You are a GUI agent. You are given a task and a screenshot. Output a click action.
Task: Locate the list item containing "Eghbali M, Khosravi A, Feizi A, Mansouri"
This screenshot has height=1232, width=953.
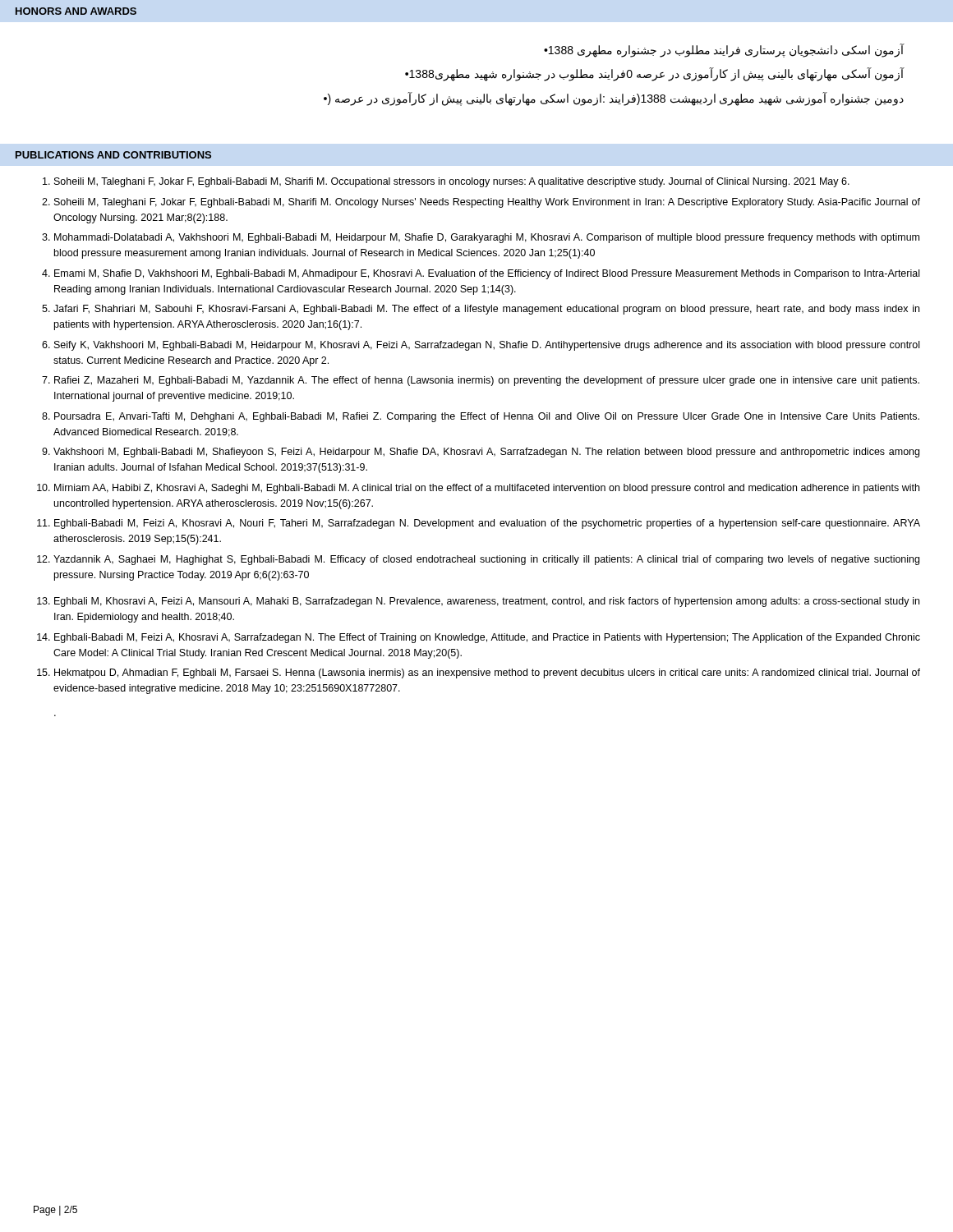(487, 609)
